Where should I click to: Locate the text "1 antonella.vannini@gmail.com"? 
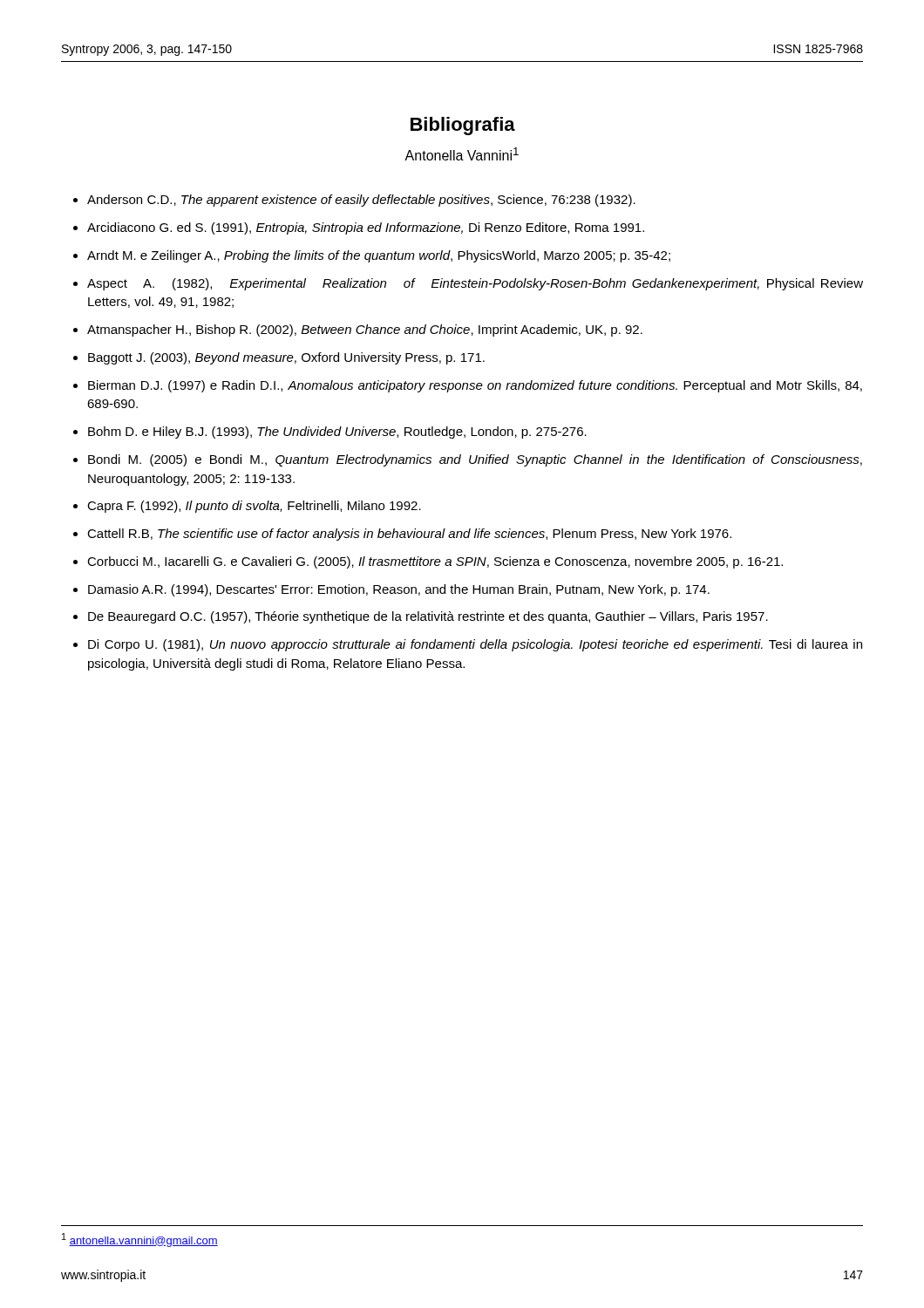click(x=139, y=1239)
